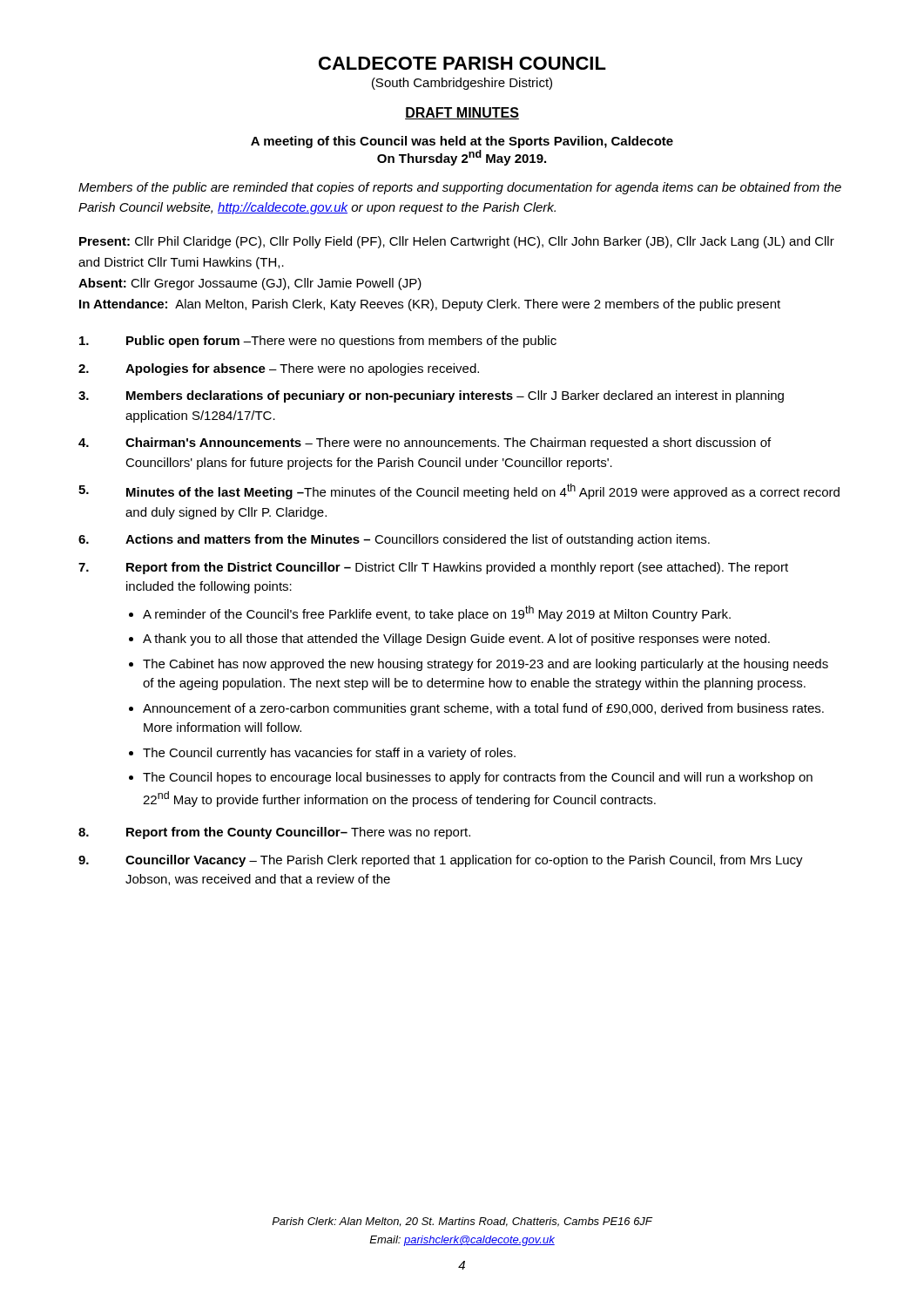This screenshot has height=1307, width=924.
Task: Find the text block that says "Present: Cllr Phil Claridge"
Action: pyautogui.click(x=457, y=242)
